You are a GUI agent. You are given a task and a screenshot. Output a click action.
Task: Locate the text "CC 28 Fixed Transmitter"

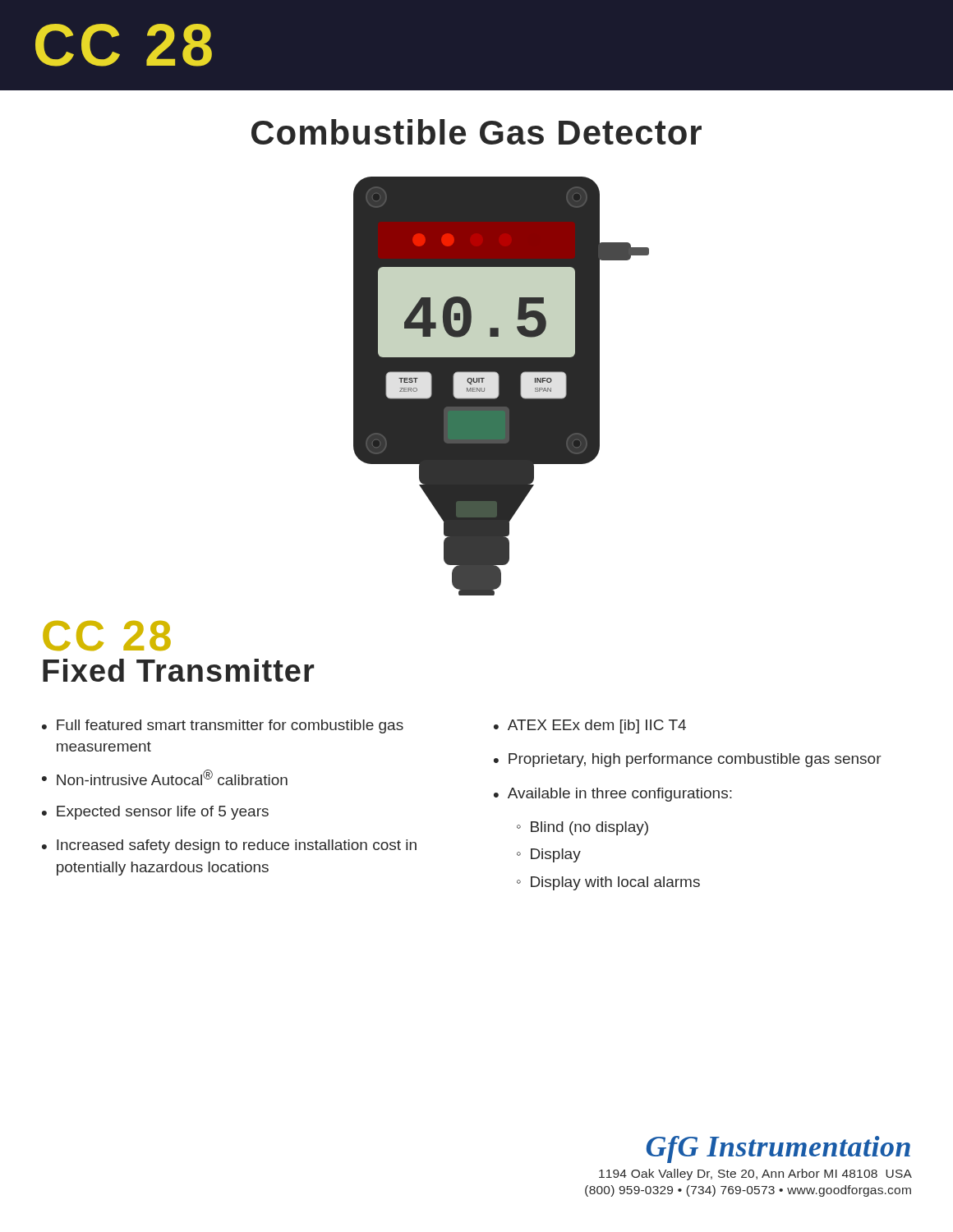point(178,652)
